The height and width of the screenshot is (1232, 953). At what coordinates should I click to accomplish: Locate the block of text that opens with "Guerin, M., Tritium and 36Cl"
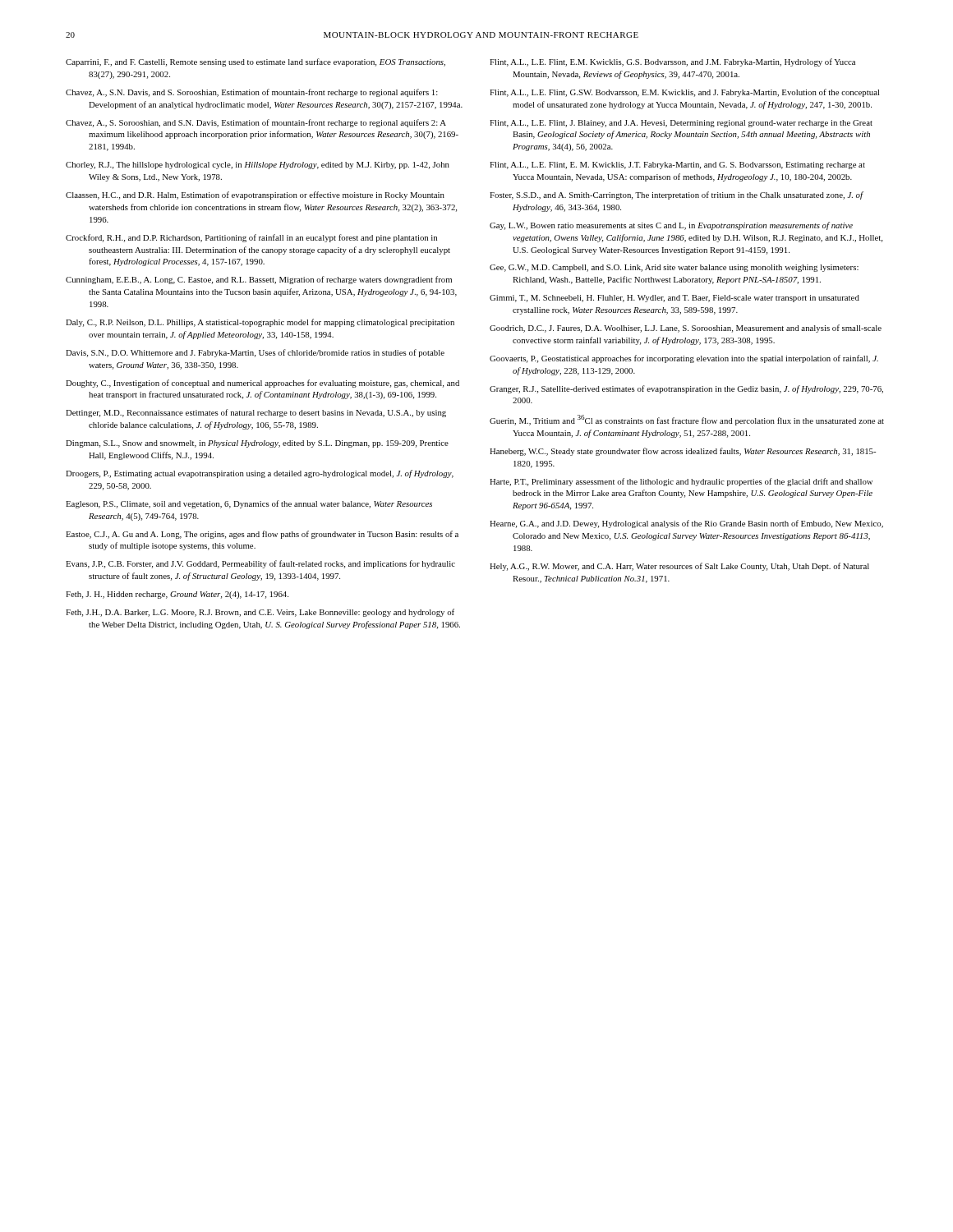[x=687, y=426]
